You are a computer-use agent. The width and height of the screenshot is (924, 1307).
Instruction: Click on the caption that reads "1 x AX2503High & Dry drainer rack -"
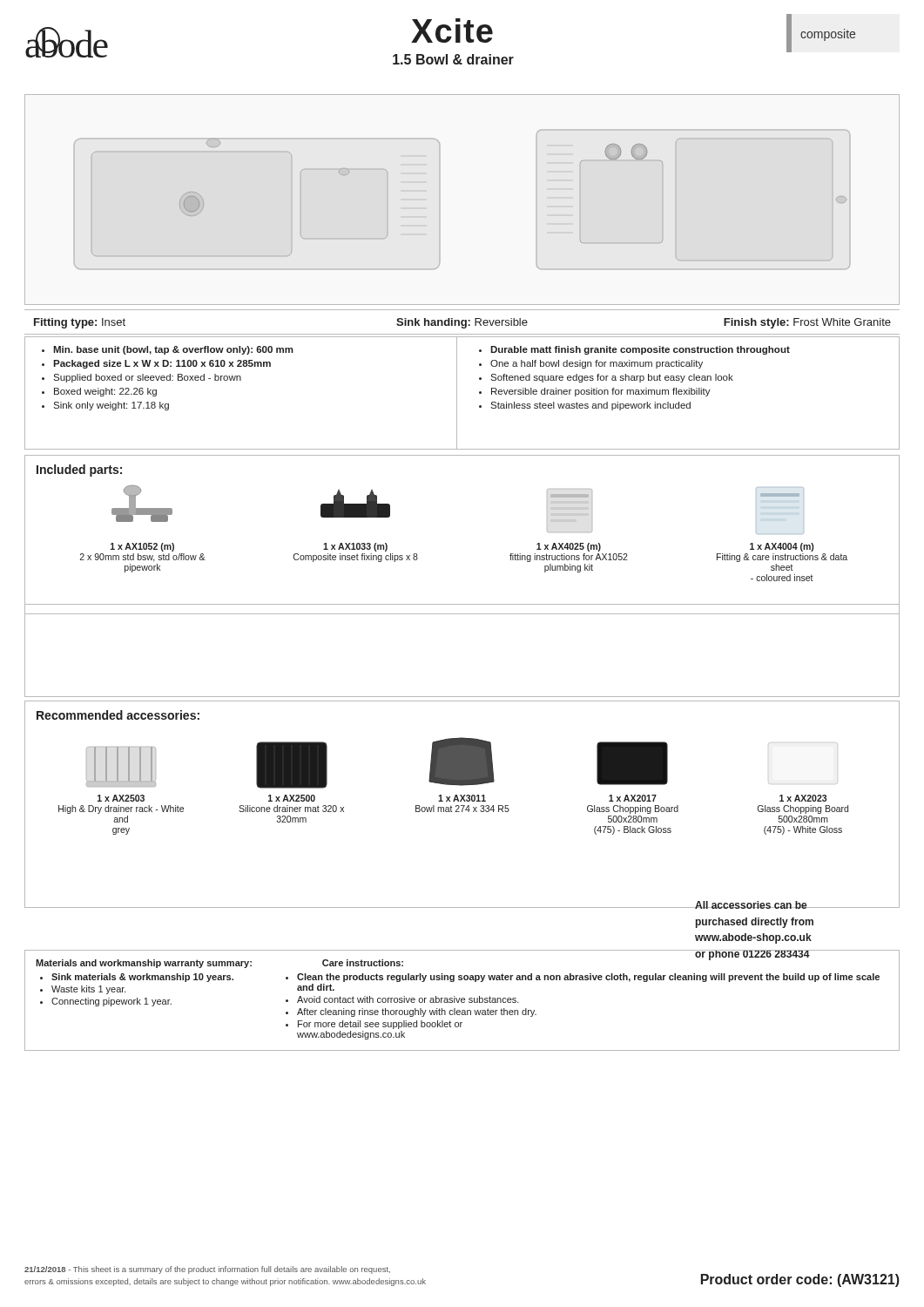pyautogui.click(x=121, y=814)
